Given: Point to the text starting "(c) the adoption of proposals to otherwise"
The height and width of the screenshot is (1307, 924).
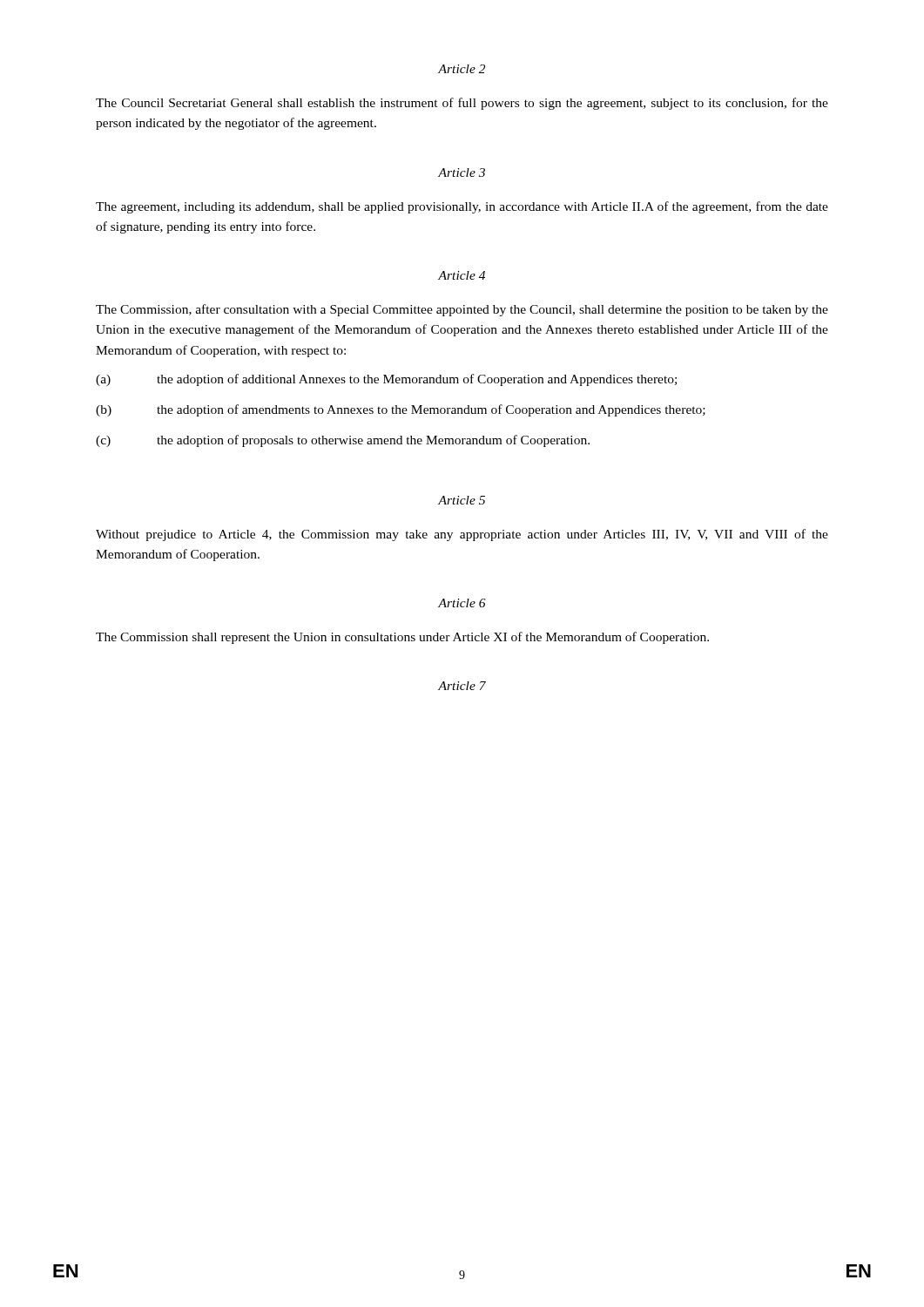Looking at the screenshot, I should click(x=462, y=440).
